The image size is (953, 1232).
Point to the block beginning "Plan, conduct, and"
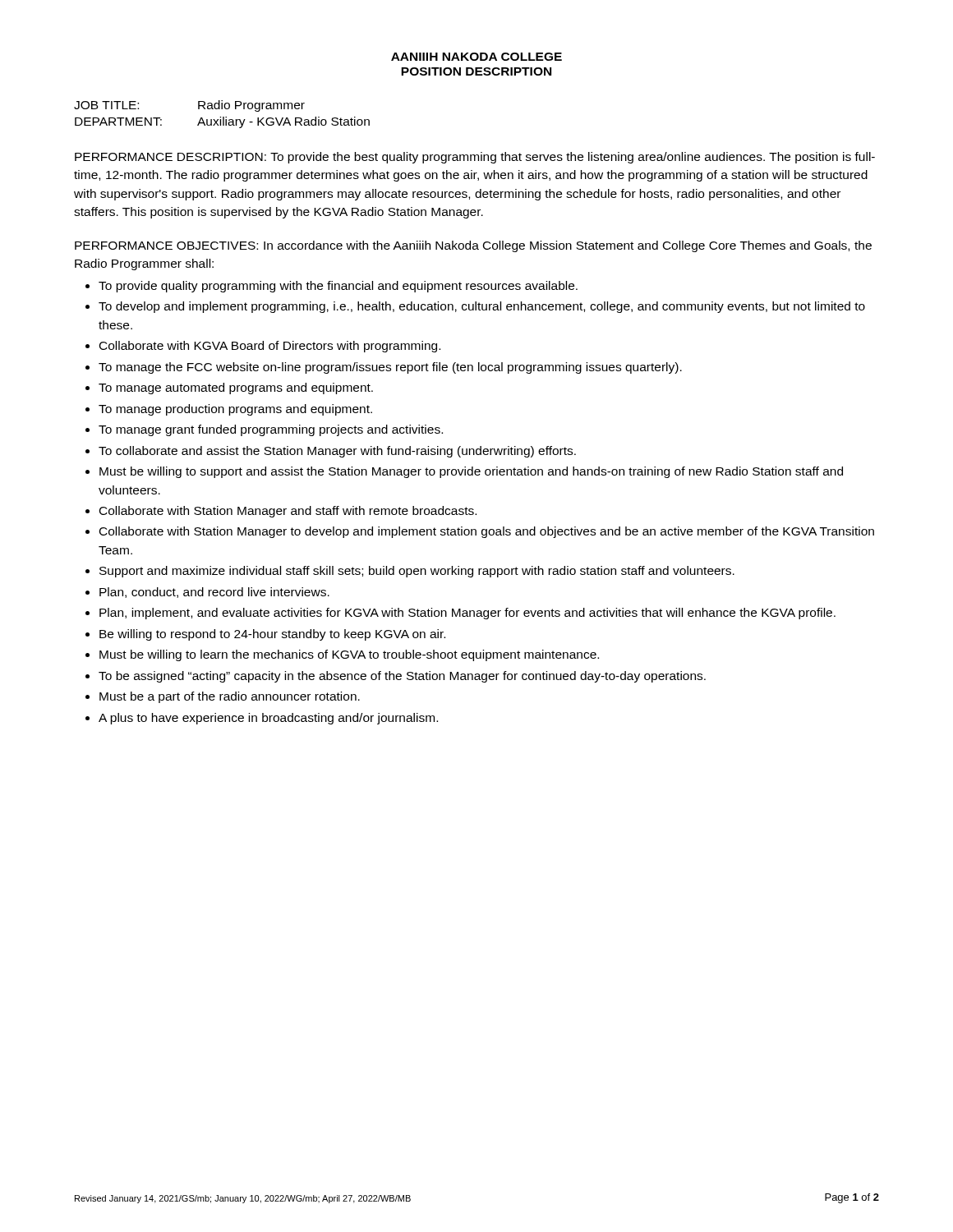[214, 592]
